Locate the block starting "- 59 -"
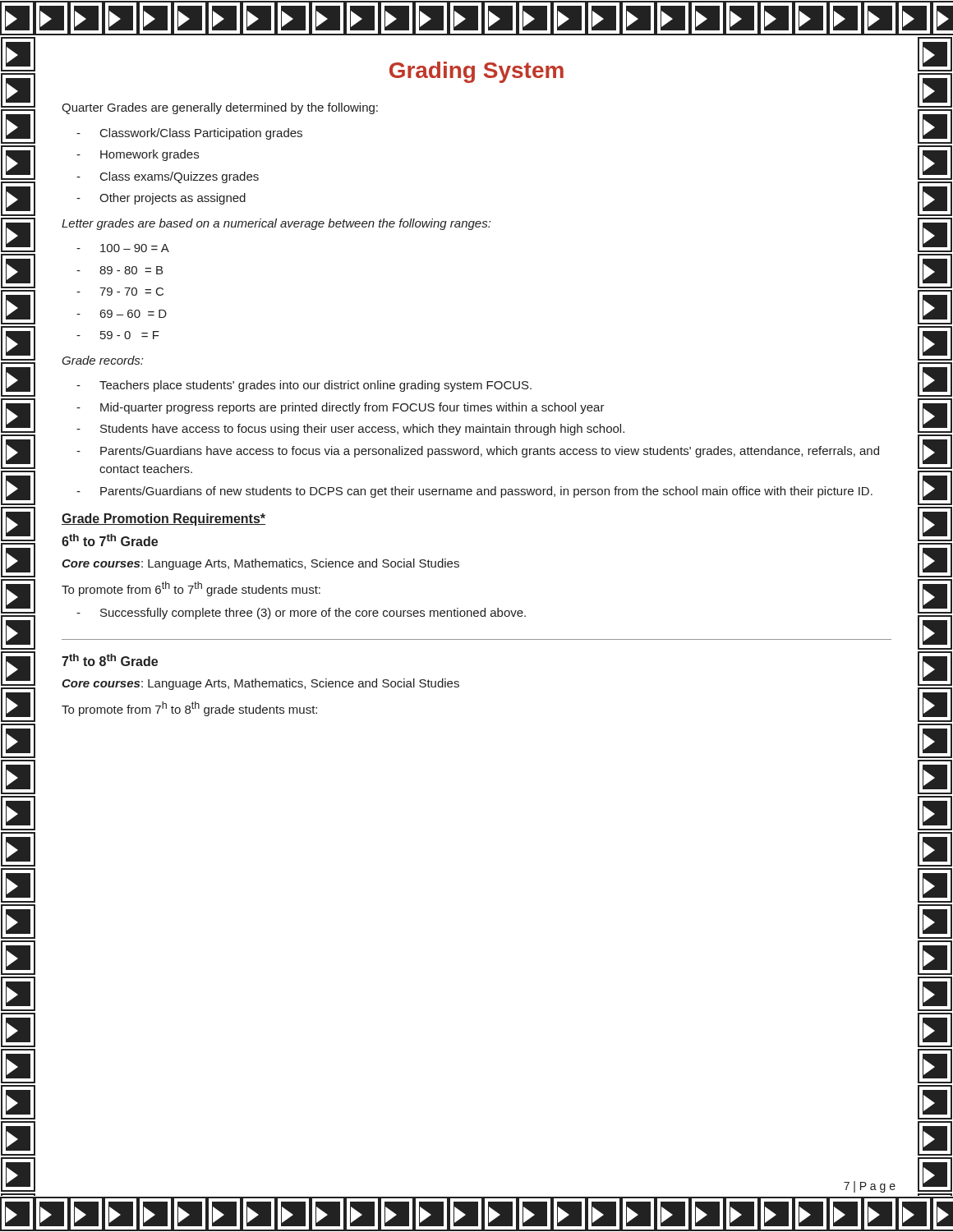 point(118,335)
